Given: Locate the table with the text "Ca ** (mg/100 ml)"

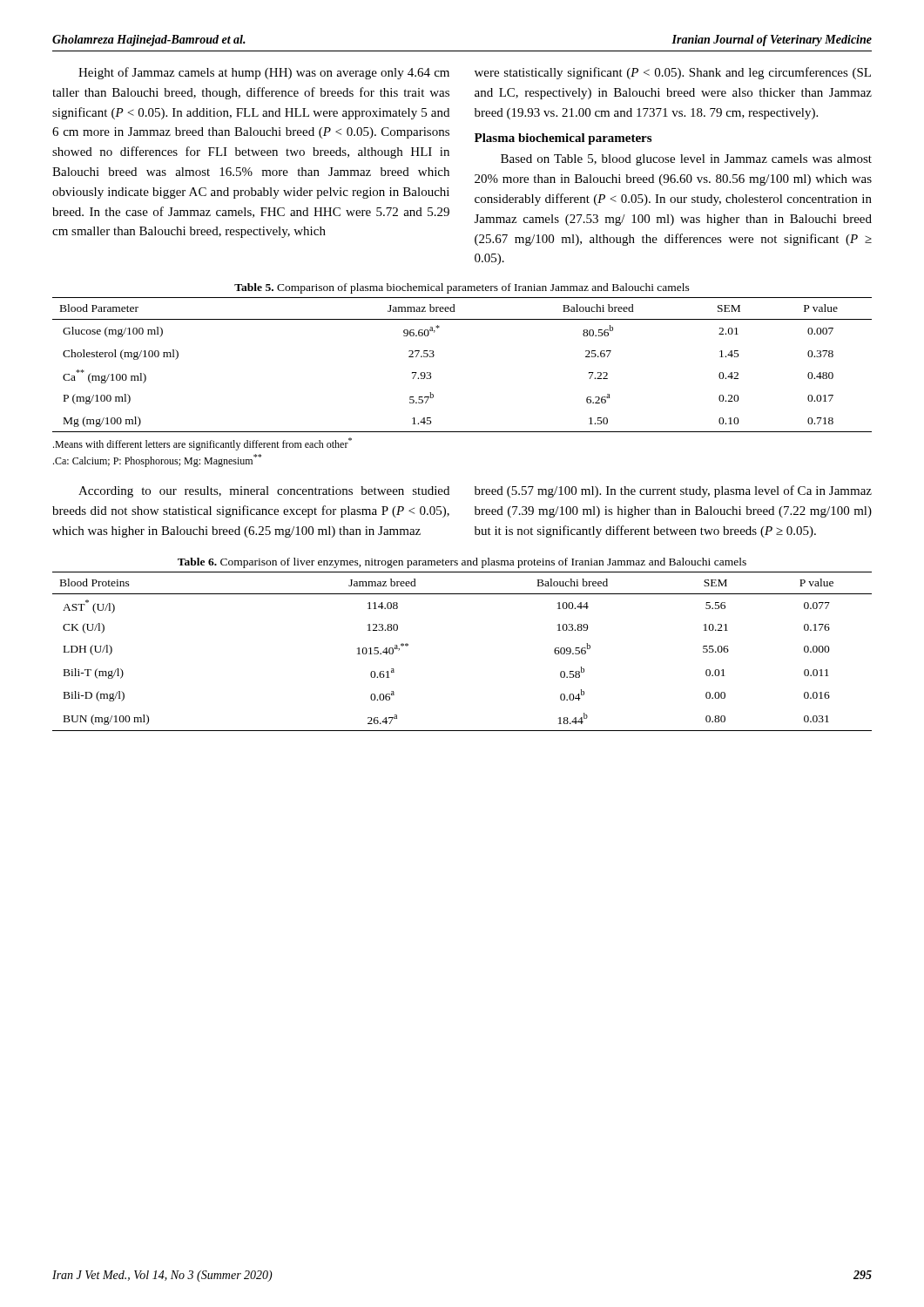Looking at the screenshot, I should (462, 365).
